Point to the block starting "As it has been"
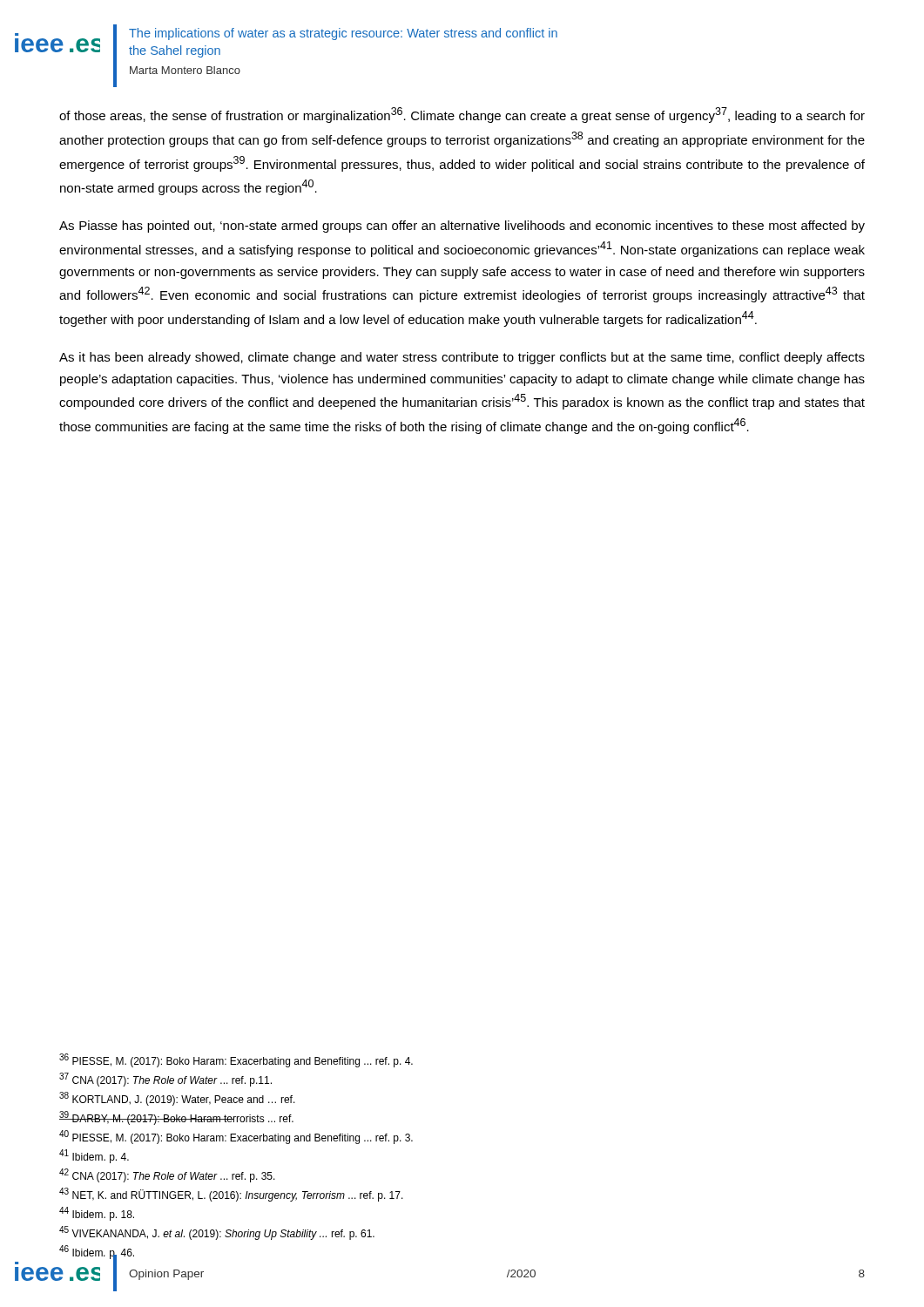Viewport: 924px width, 1307px height. (462, 392)
